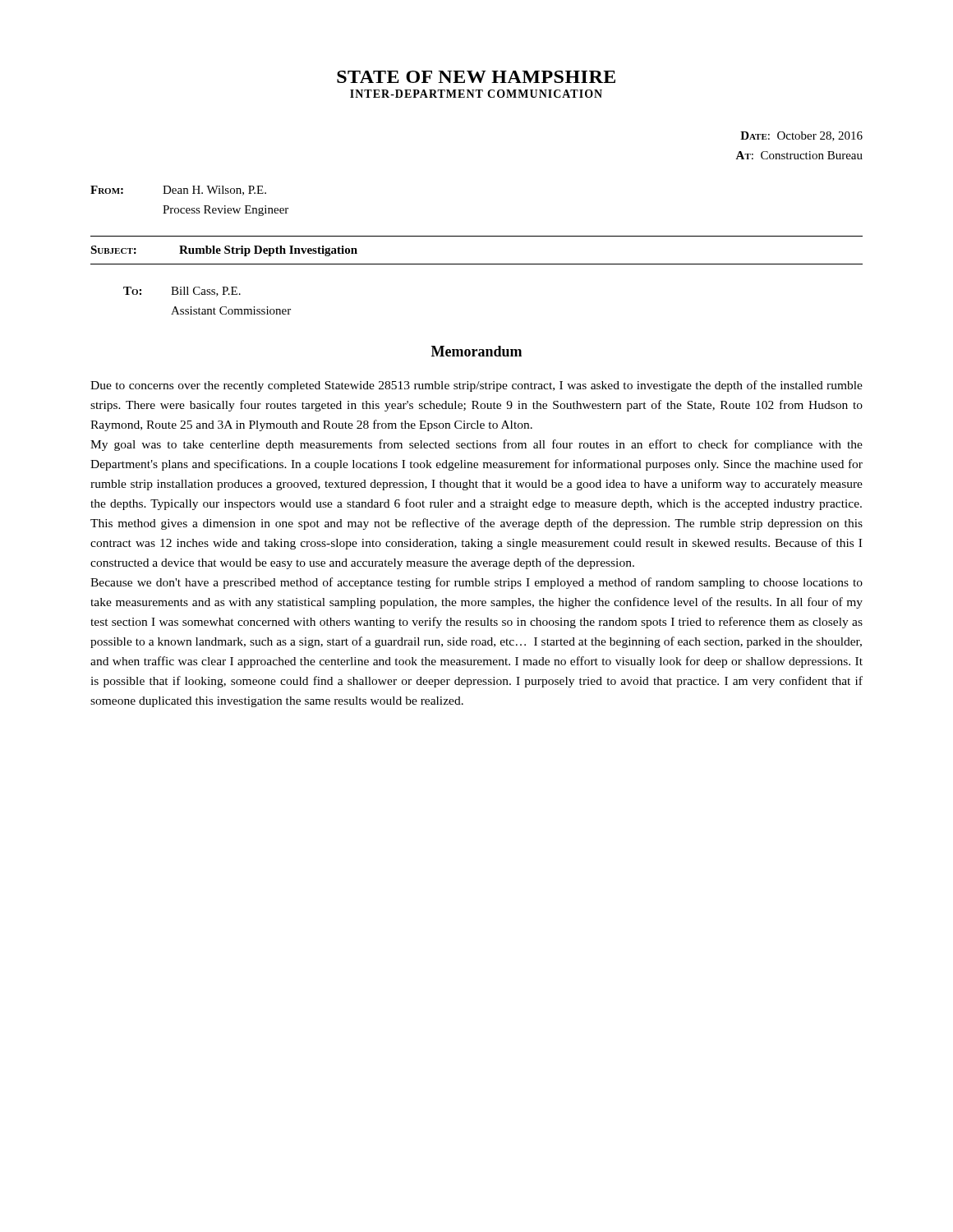The image size is (953, 1232).
Task: Find the text block that reads "From: Dean H. Wilson, P.E.Process"
Action: 189,200
